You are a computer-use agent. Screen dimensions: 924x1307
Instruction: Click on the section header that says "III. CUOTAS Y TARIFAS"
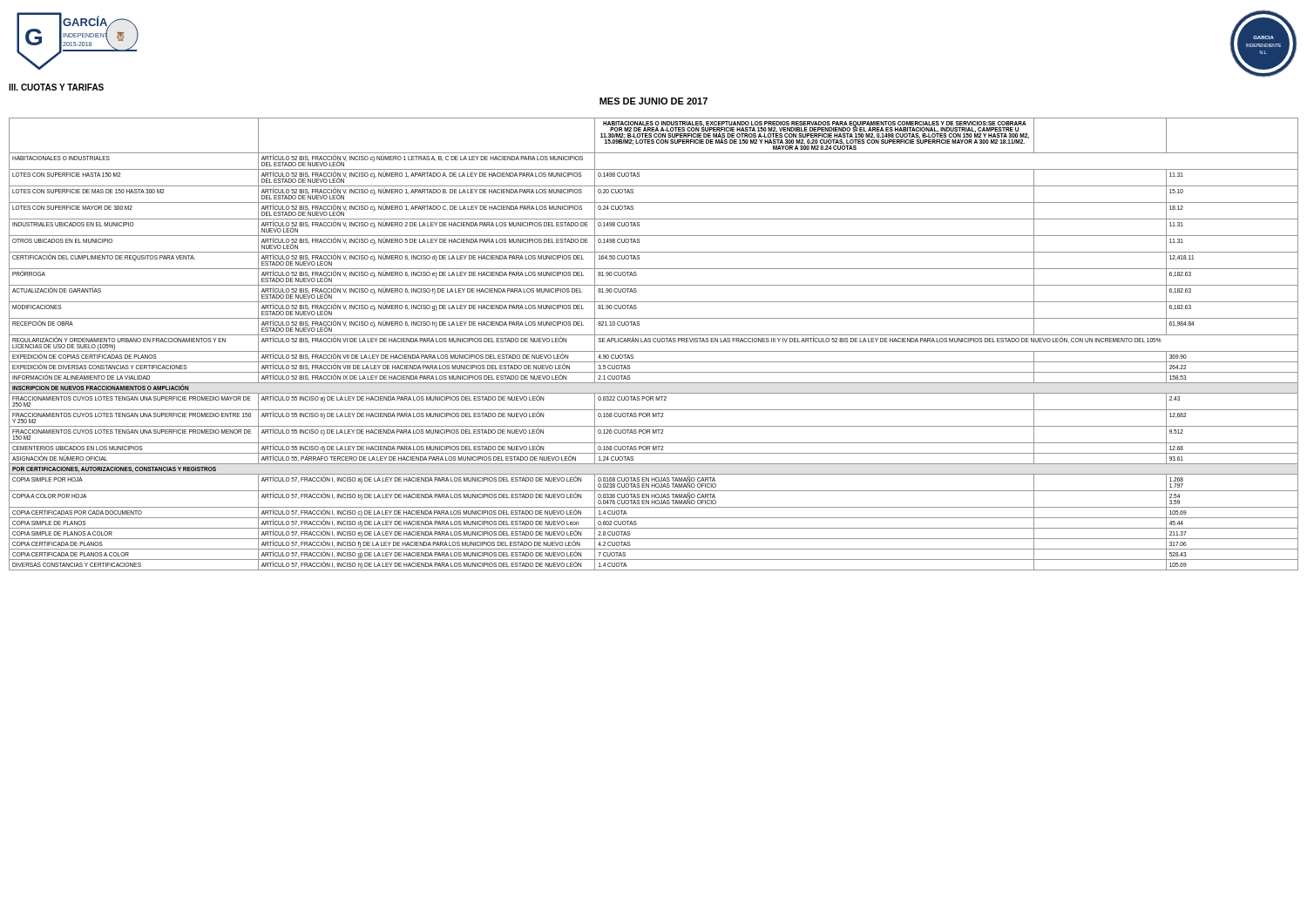click(56, 88)
